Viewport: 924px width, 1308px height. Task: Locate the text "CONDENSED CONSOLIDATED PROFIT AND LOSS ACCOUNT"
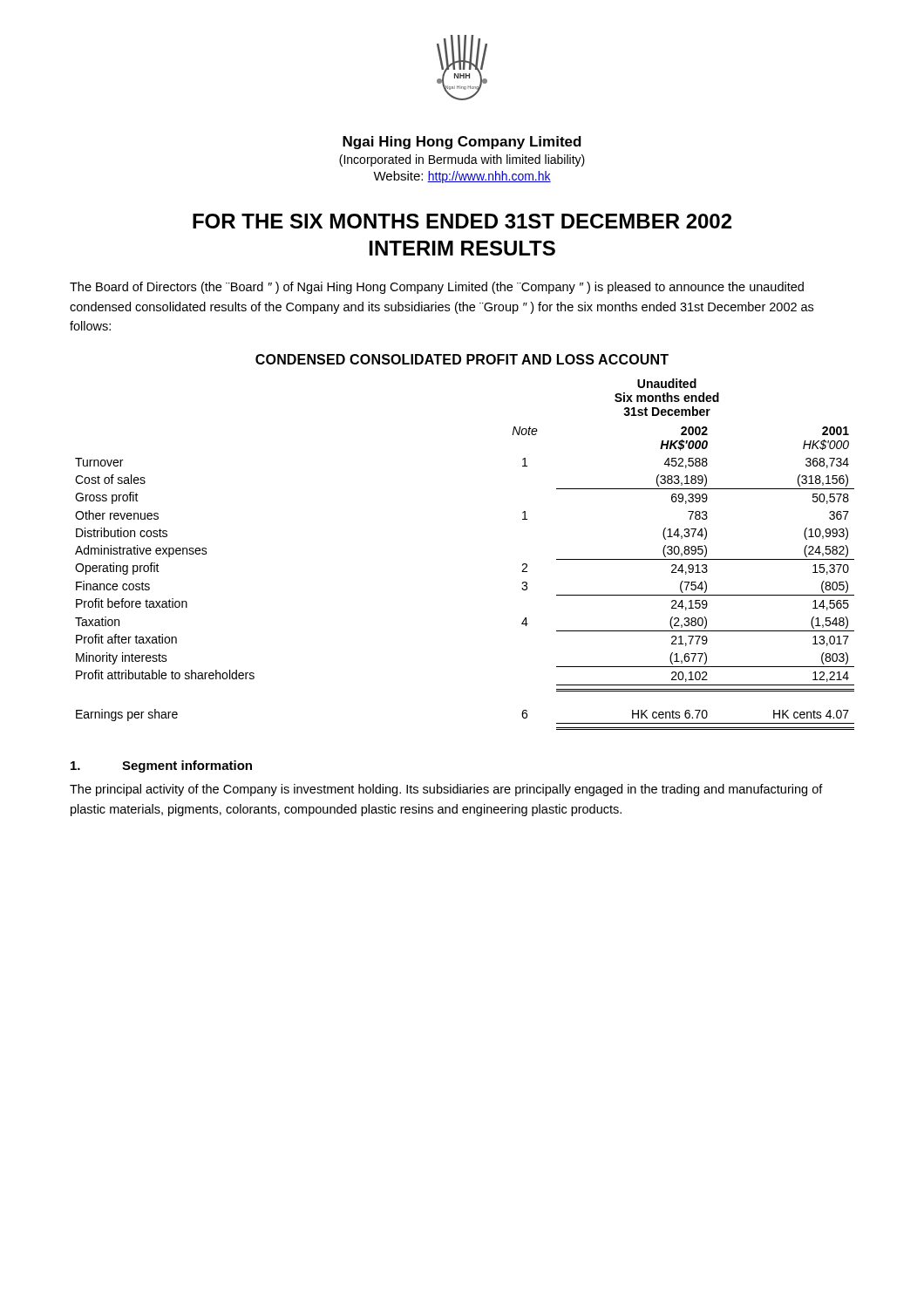click(x=462, y=360)
